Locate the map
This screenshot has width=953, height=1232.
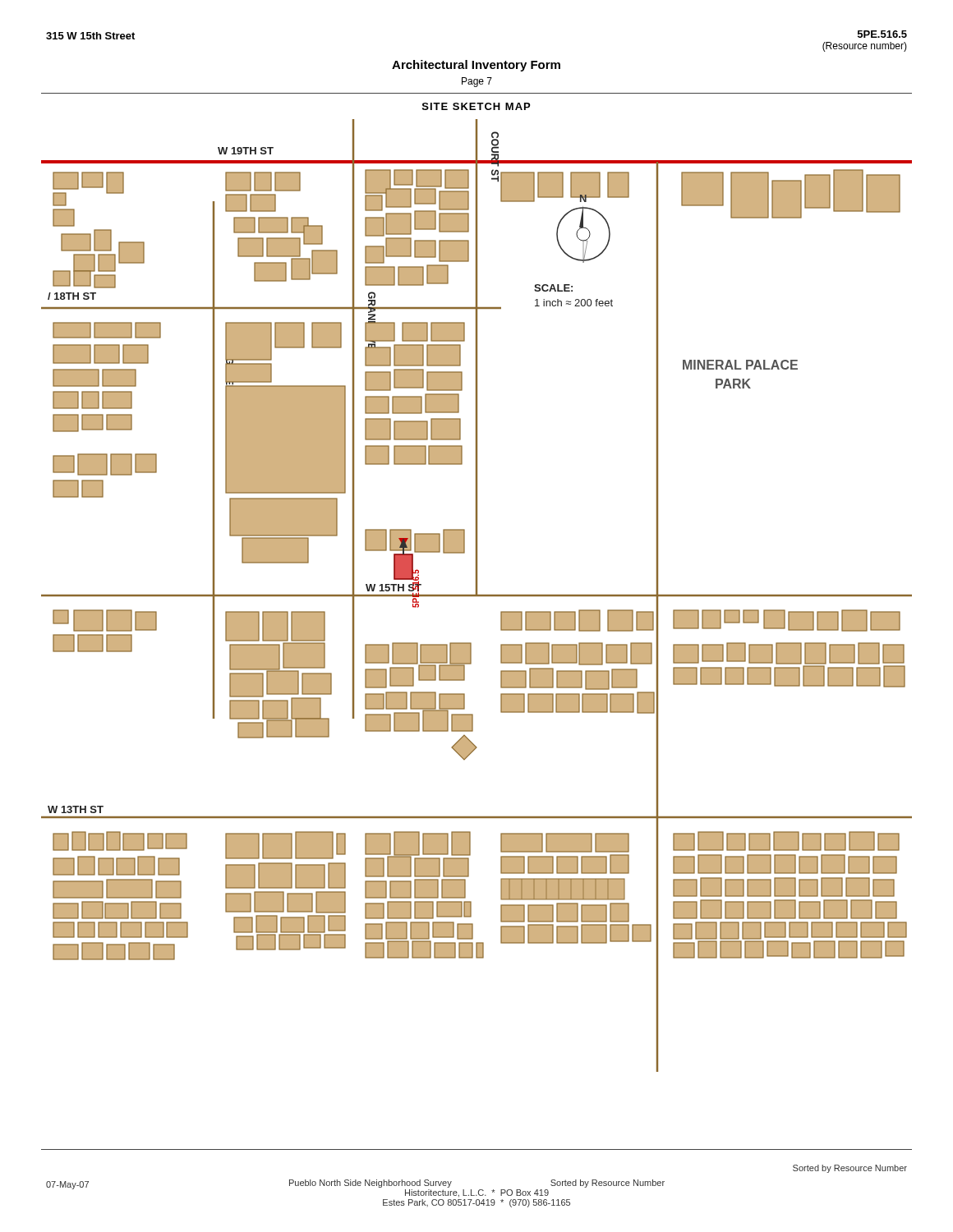point(476,595)
